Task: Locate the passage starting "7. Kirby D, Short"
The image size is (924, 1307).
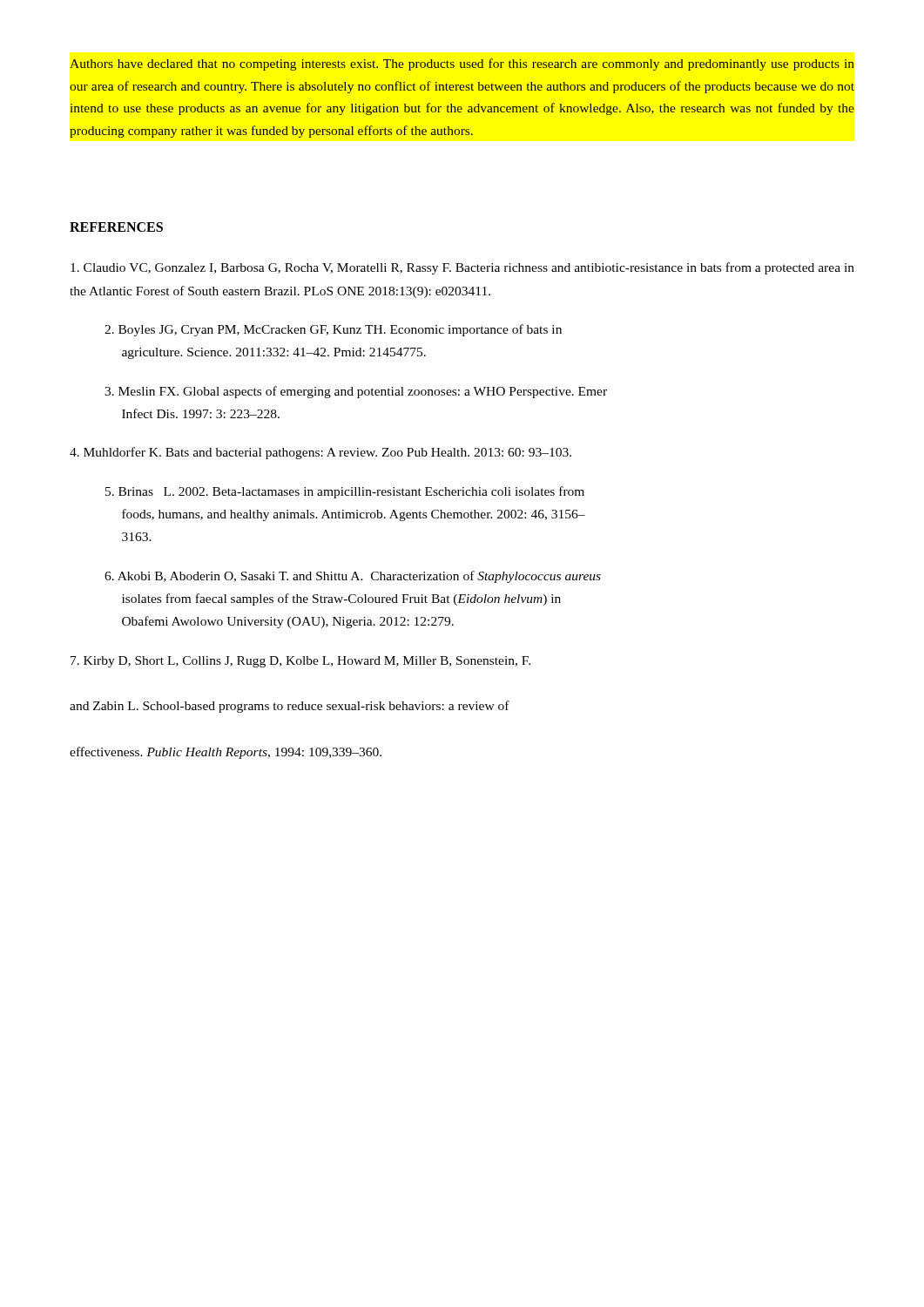Action: coord(300,706)
